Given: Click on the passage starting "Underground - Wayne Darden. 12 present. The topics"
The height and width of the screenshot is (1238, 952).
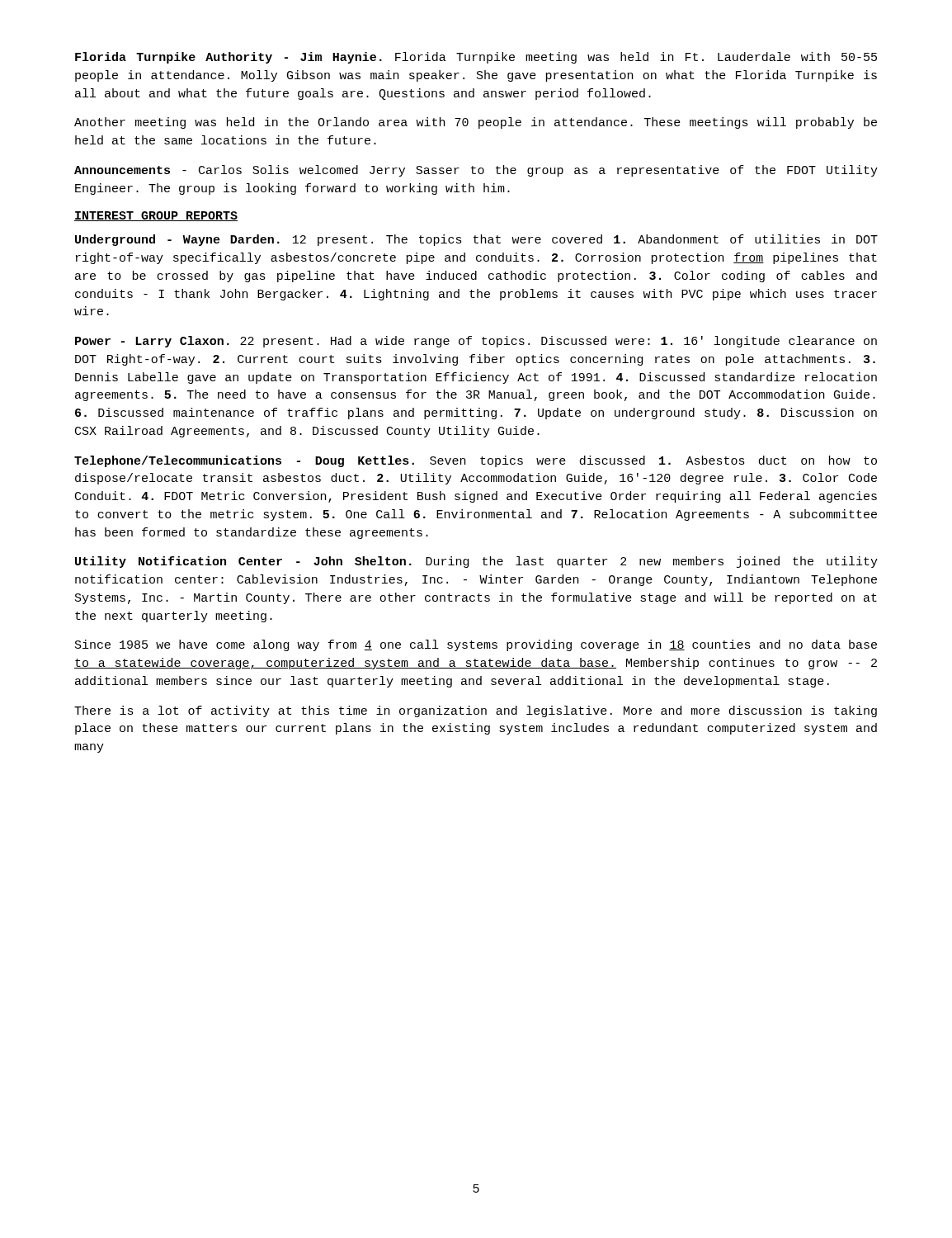Looking at the screenshot, I should (x=476, y=277).
